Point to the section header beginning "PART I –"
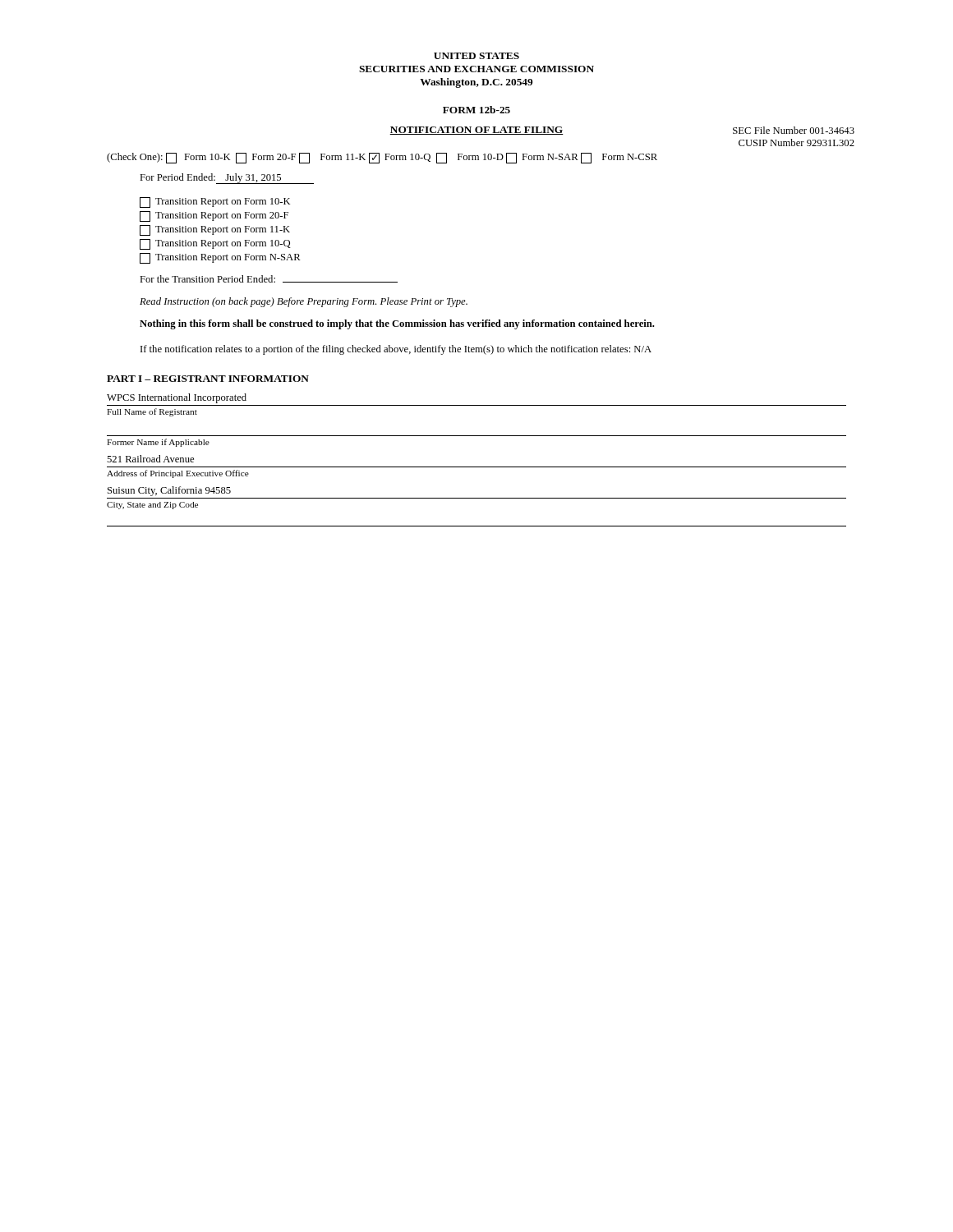The width and height of the screenshot is (953, 1232). tap(208, 378)
